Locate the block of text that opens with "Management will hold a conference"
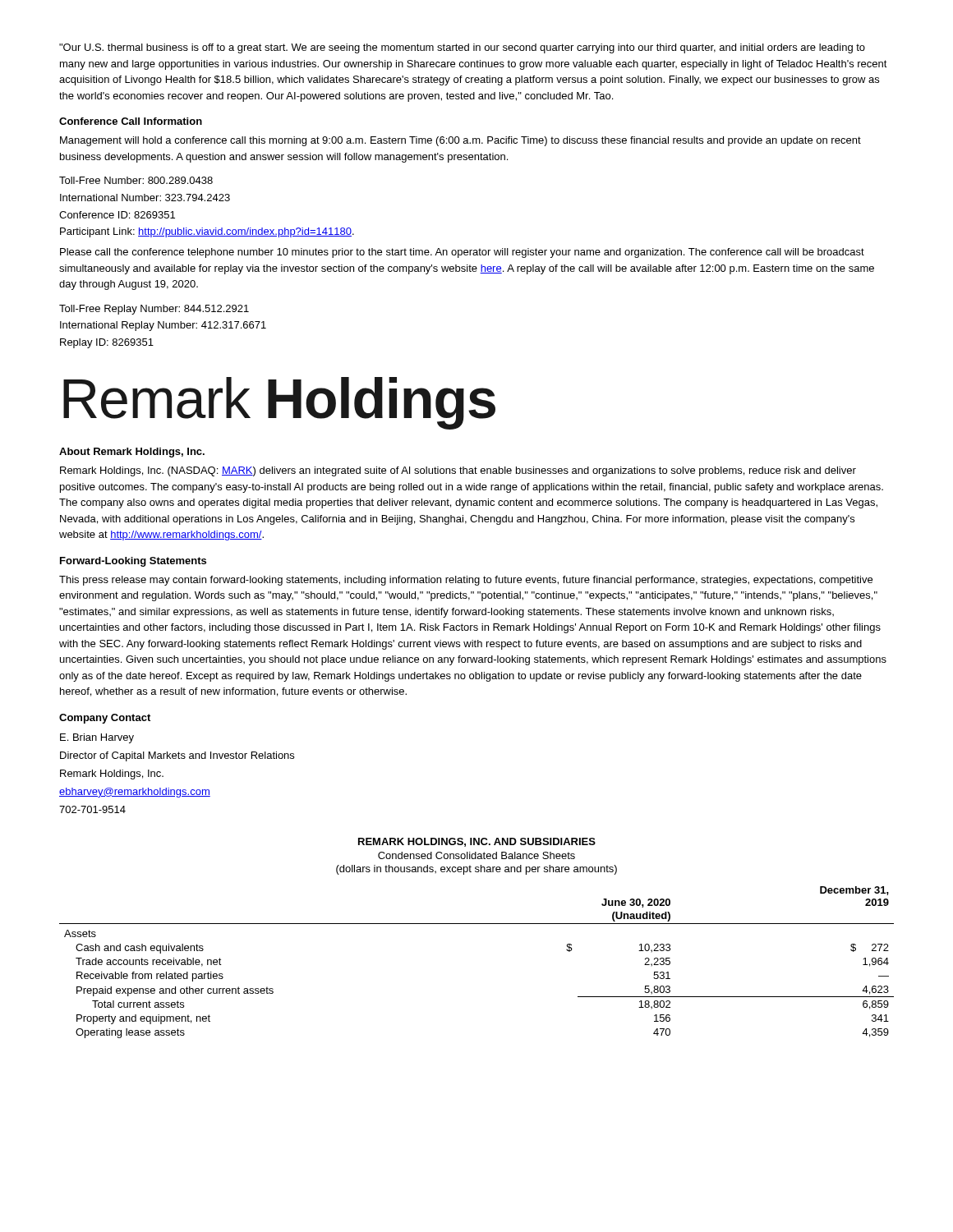The height and width of the screenshot is (1232, 953). pos(460,148)
